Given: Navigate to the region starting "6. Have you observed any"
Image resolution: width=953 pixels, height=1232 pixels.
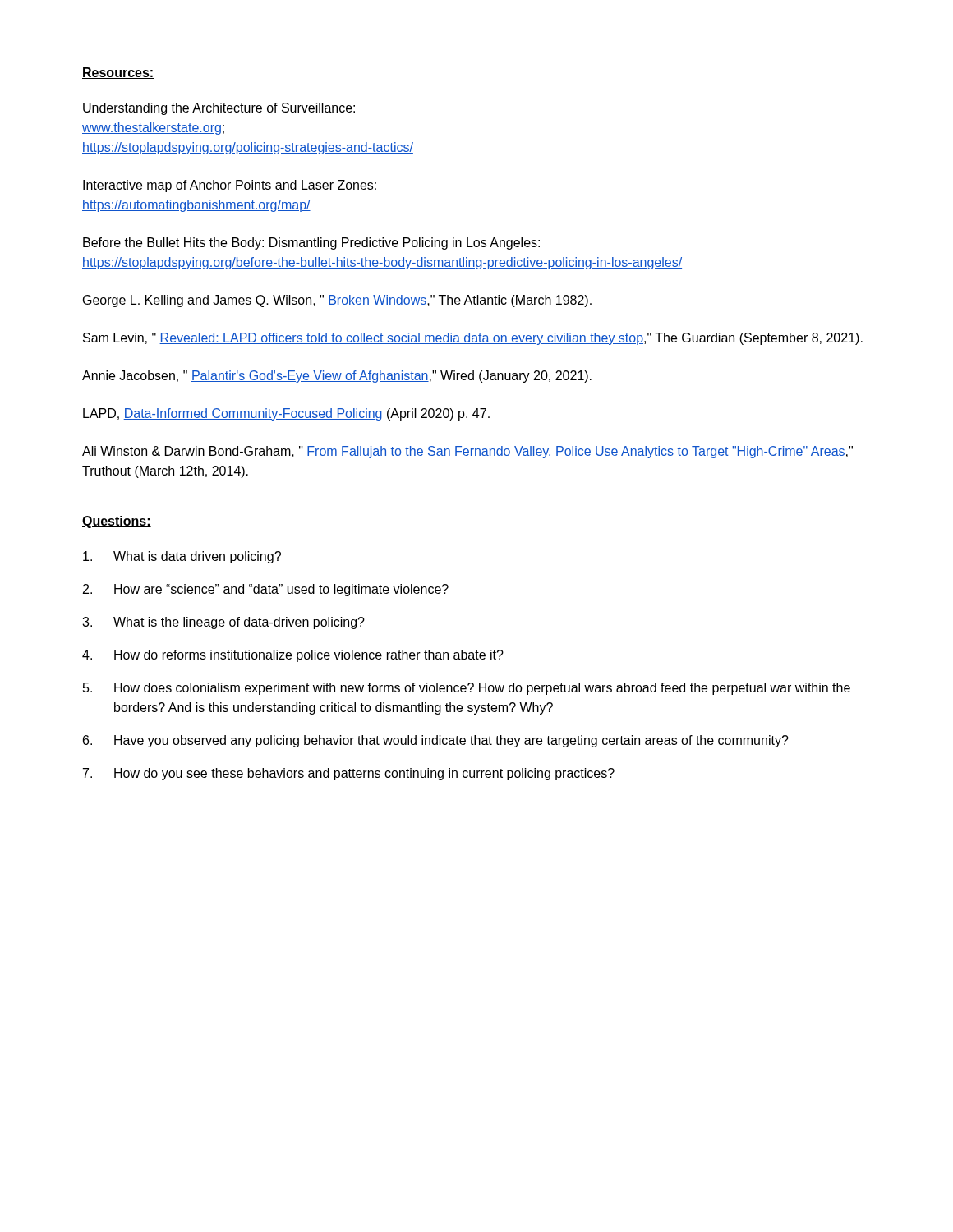Looking at the screenshot, I should tap(476, 741).
